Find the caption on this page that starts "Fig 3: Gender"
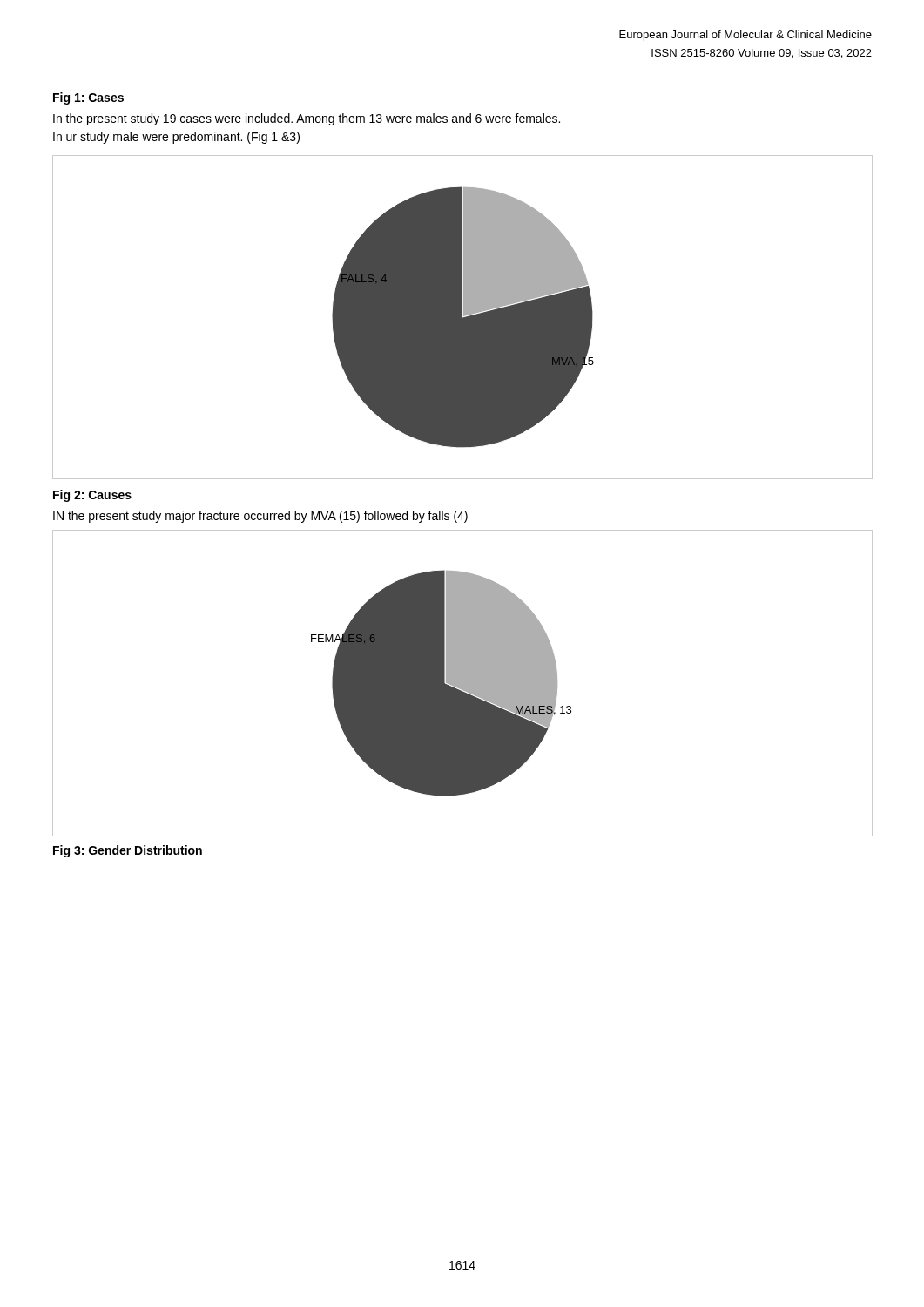The width and height of the screenshot is (924, 1307). coord(127,850)
